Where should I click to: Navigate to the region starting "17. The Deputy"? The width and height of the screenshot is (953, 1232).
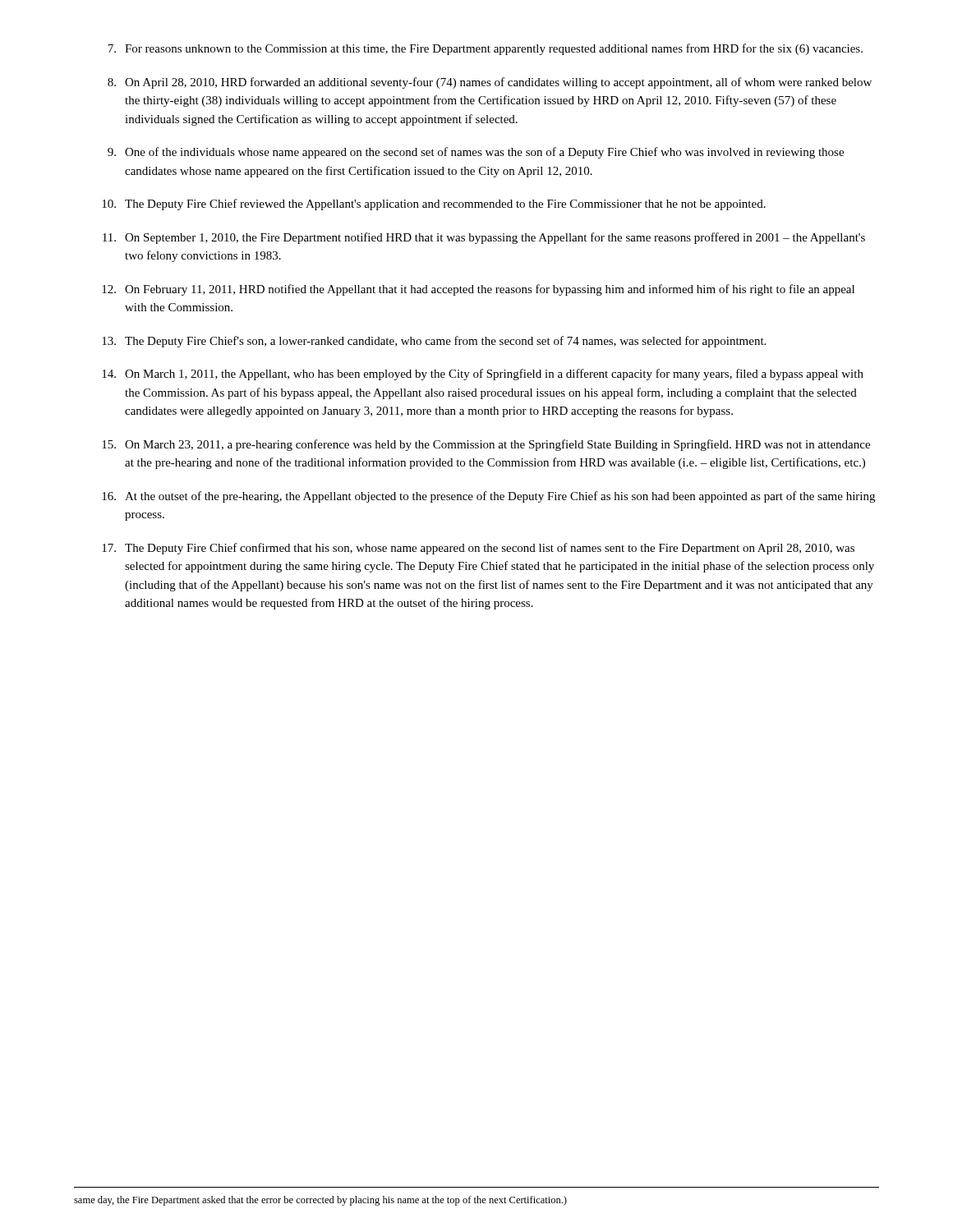point(476,575)
